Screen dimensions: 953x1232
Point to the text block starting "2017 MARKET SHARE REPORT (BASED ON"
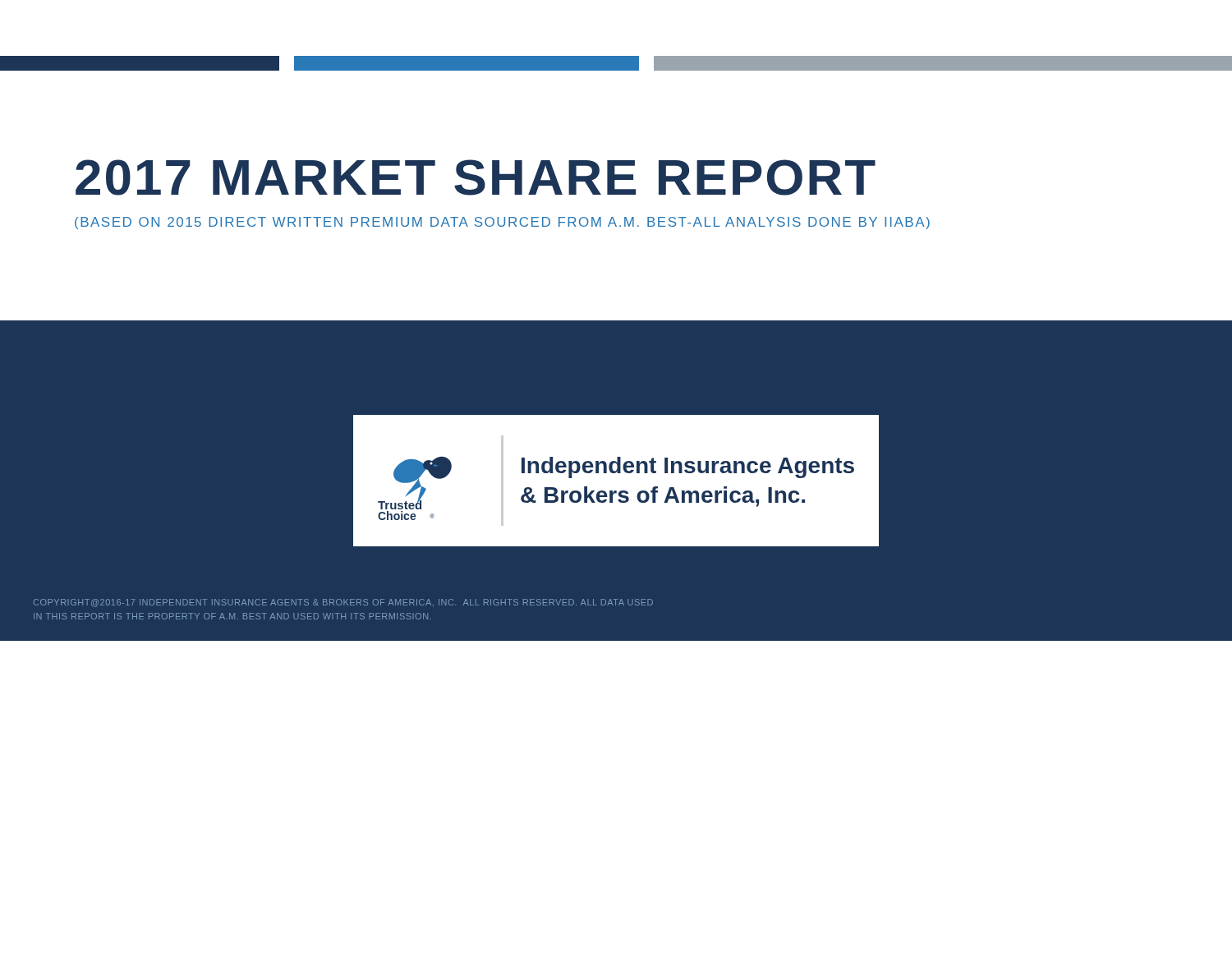point(503,189)
